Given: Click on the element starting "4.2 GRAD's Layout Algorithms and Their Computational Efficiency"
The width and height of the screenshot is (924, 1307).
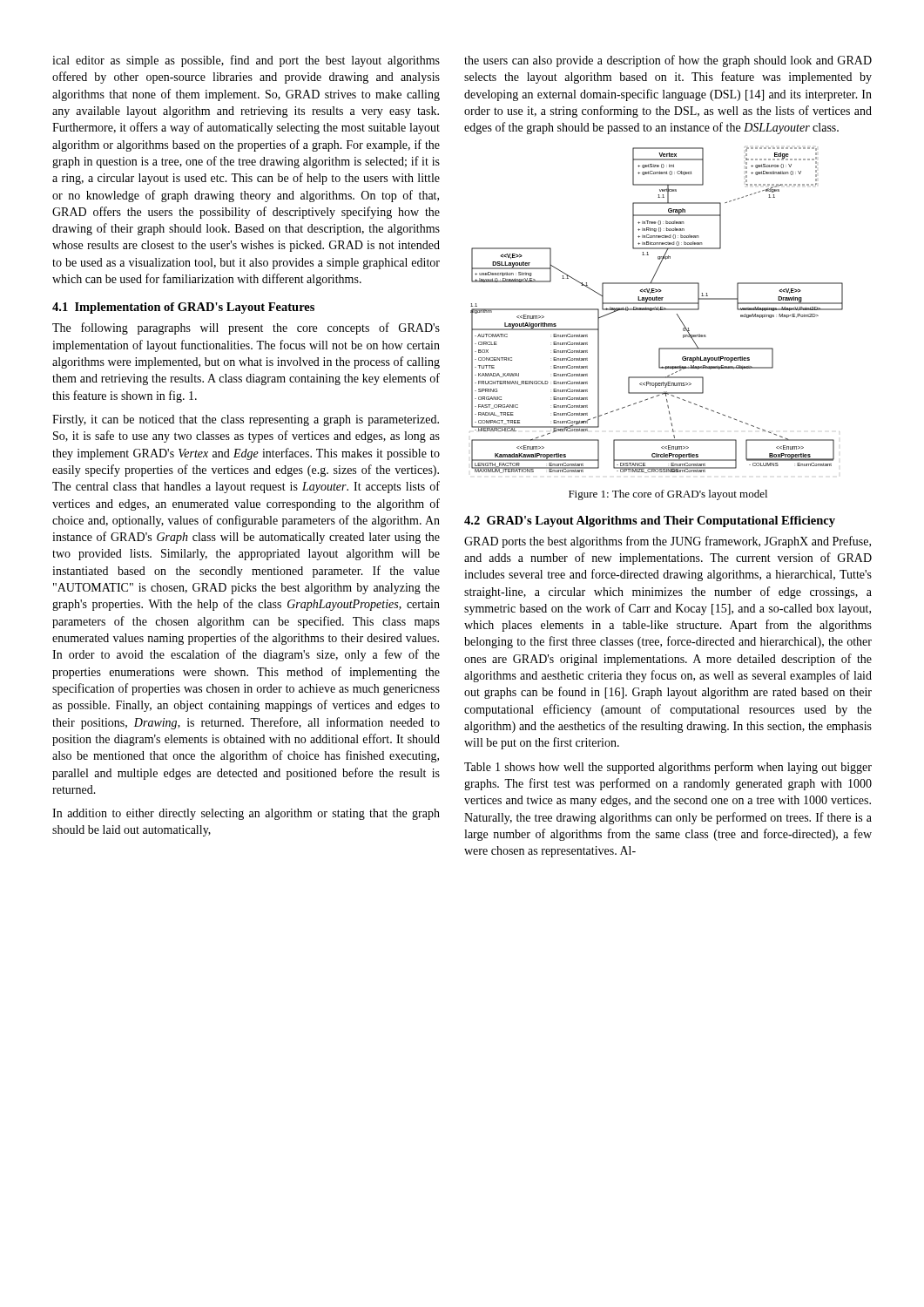Looking at the screenshot, I should (668, 520).
